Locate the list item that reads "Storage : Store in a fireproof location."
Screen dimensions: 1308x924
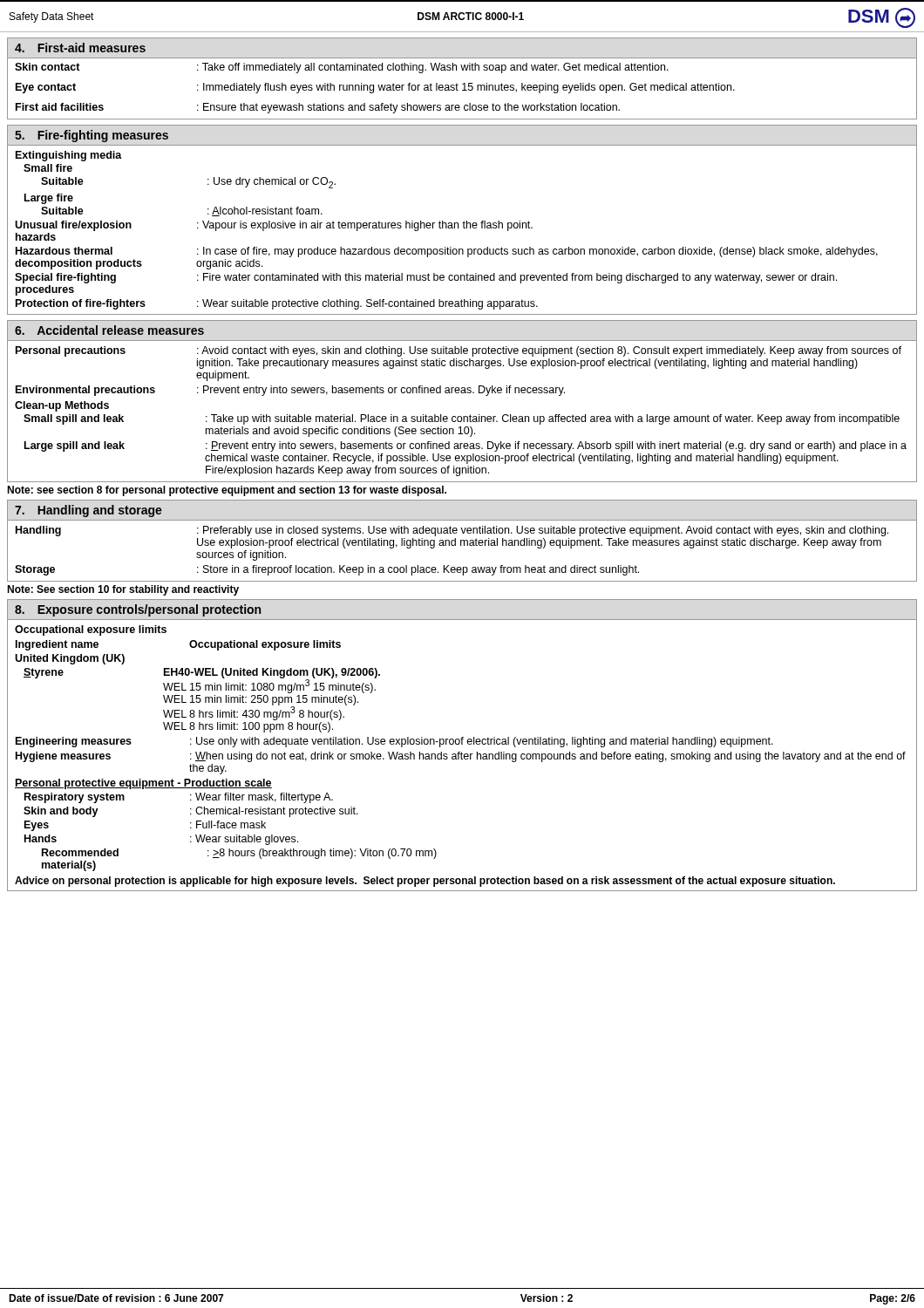pyautogui.click(x=462, y=569)
